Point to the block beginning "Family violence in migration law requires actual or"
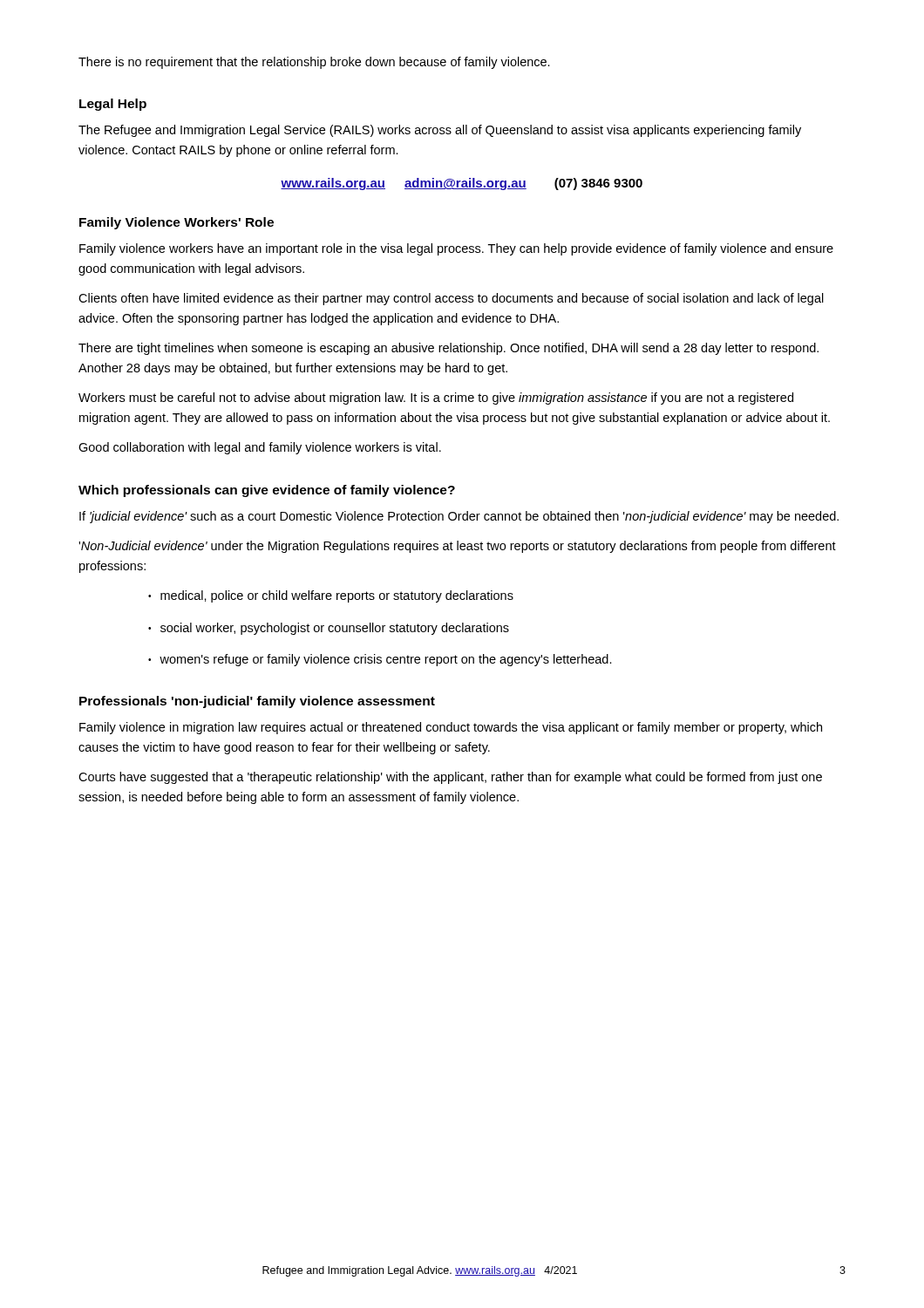The width and height of the screenshot is (924, 1308). coord(451,737)
